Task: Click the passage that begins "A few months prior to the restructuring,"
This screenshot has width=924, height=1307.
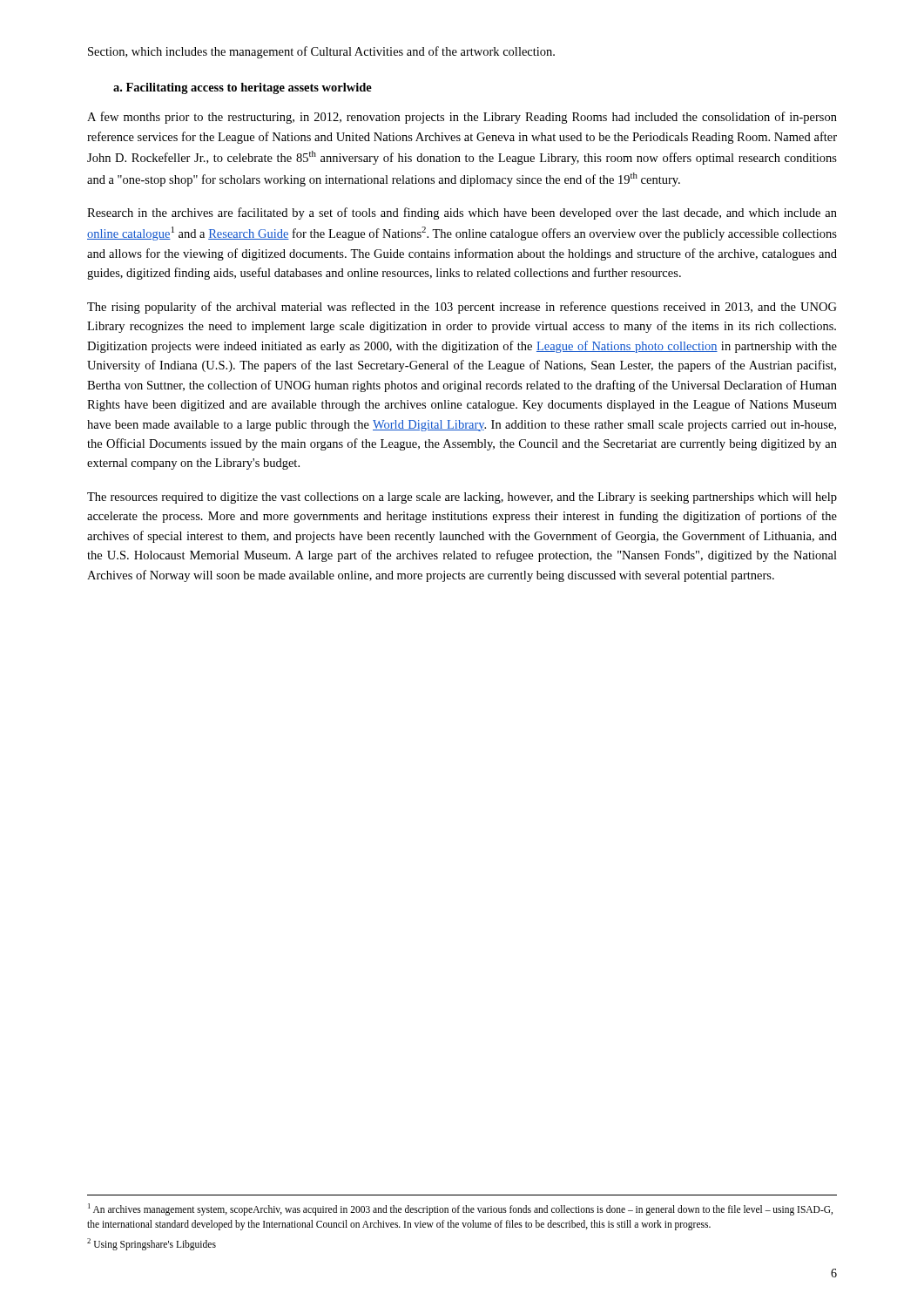Action: point(462,148)
